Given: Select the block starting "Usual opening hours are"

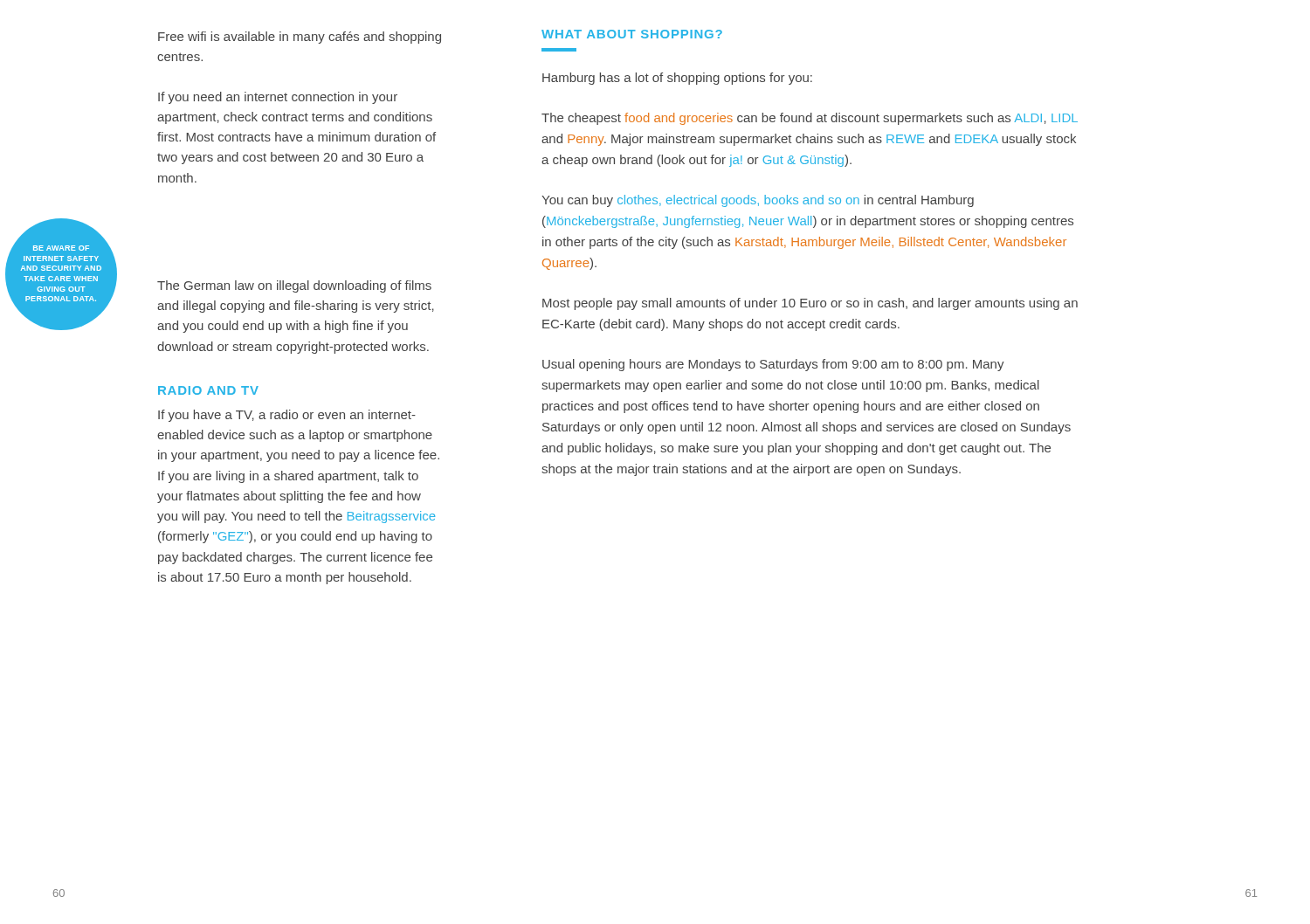Looking at the screenshot, I should [806, 416].
